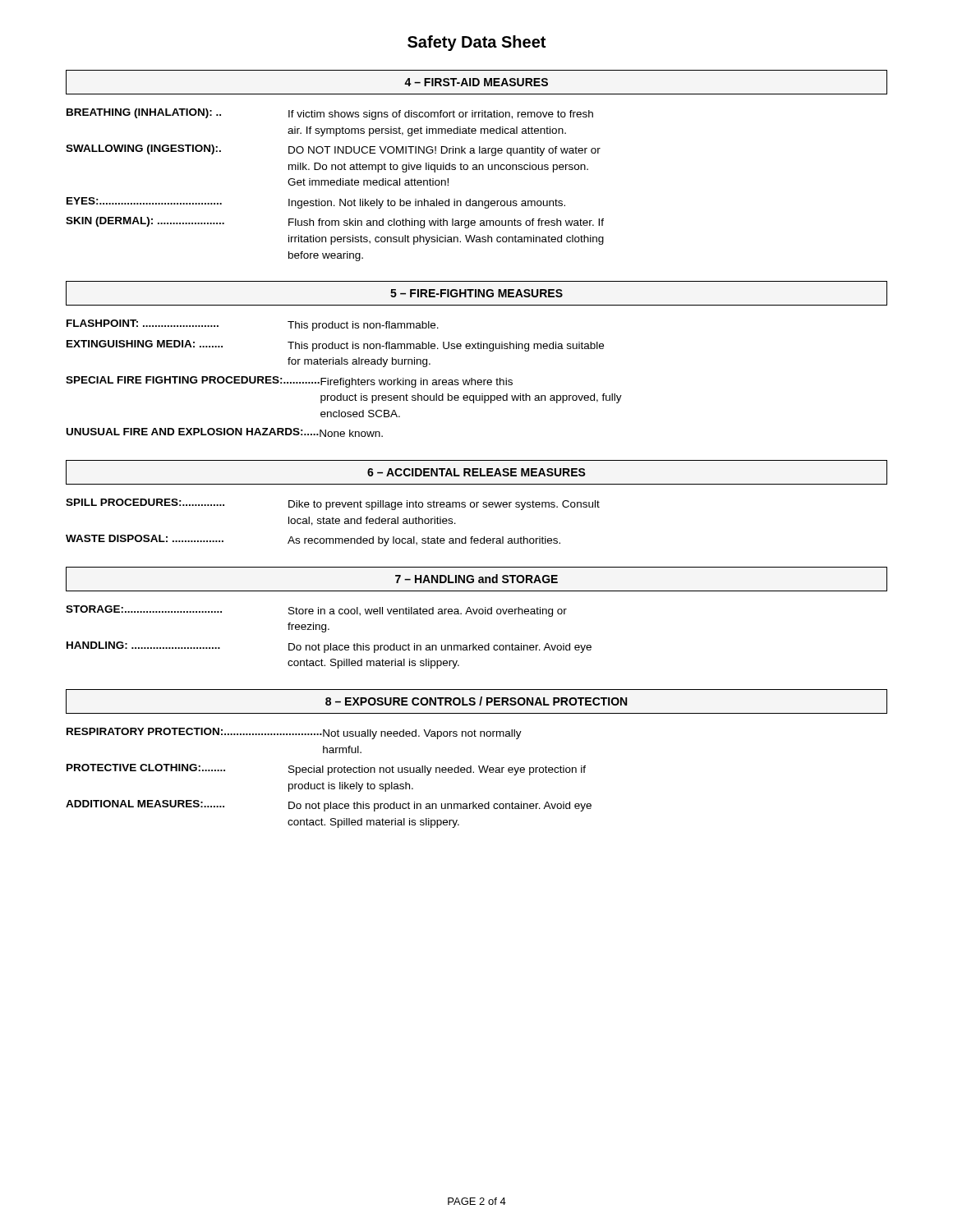Viewport: 953px width, 1232px height.
Task: Point to the passage starting "HANDLING: ............................. Do not place this product"
Action: (476, 655)
